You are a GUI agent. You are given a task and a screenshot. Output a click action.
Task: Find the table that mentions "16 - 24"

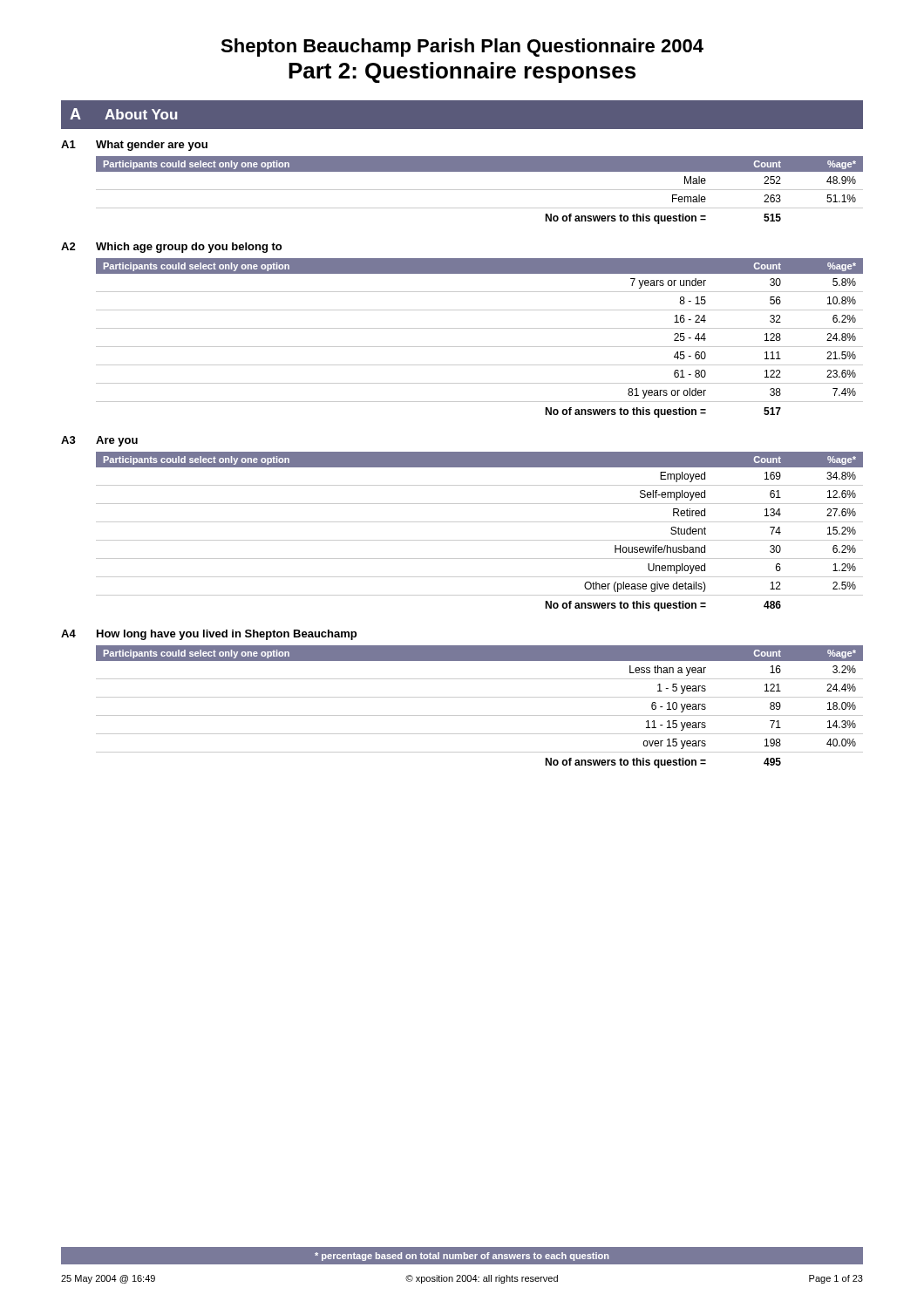pyautogui.click(x=462, y=340)
